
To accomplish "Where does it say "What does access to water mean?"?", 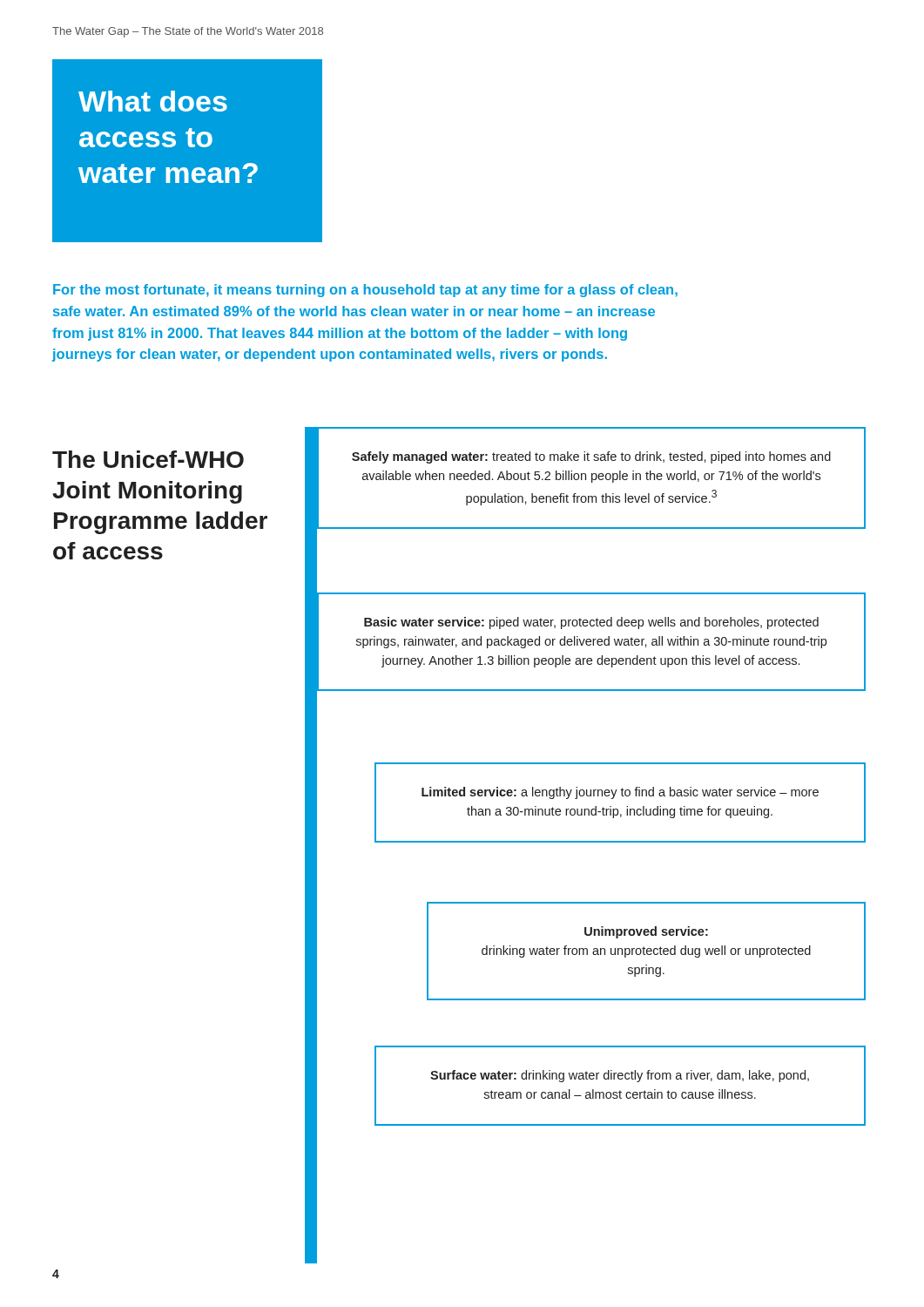I will [187, 137].
